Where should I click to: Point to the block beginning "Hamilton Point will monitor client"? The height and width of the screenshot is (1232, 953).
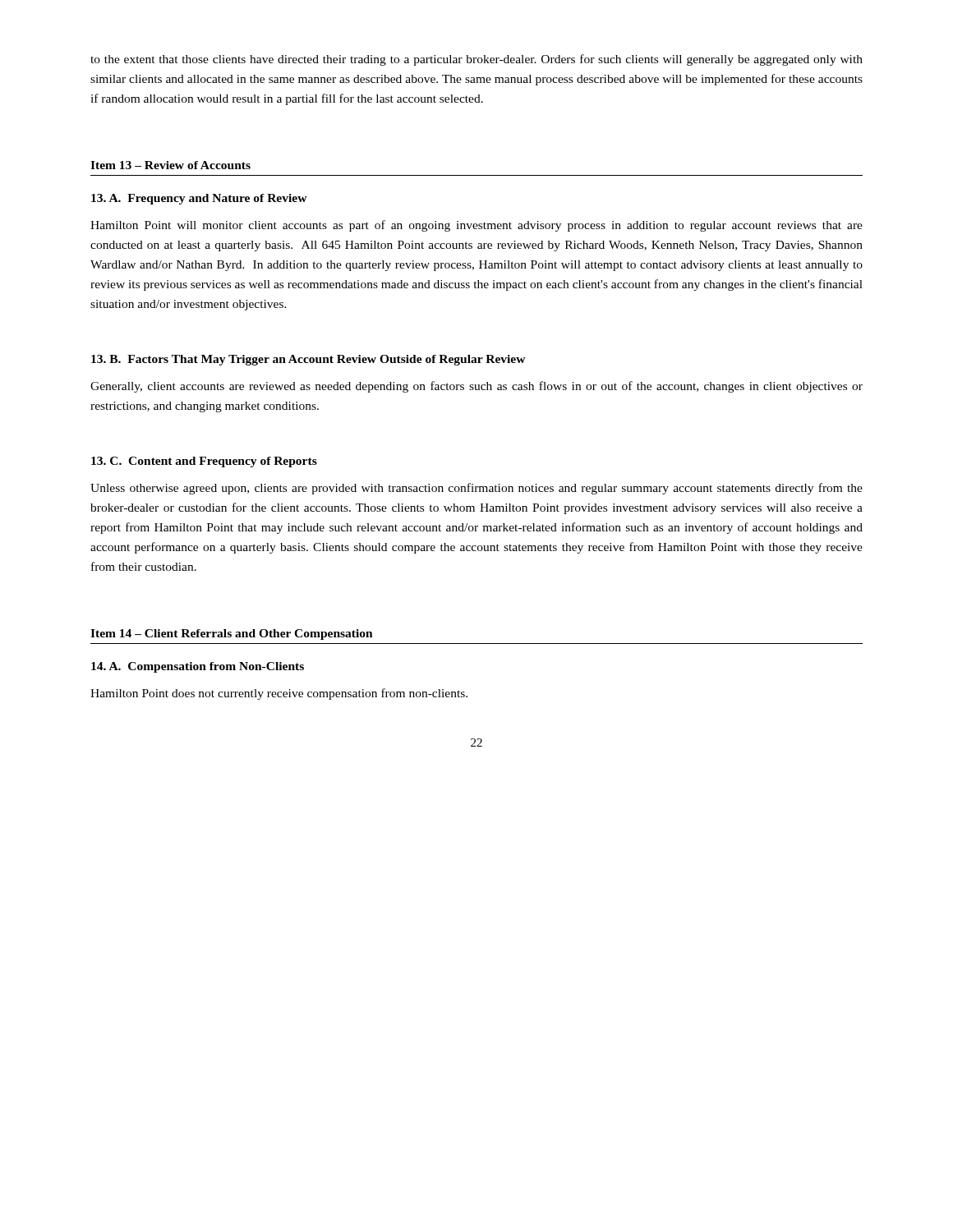pos(476,265)
